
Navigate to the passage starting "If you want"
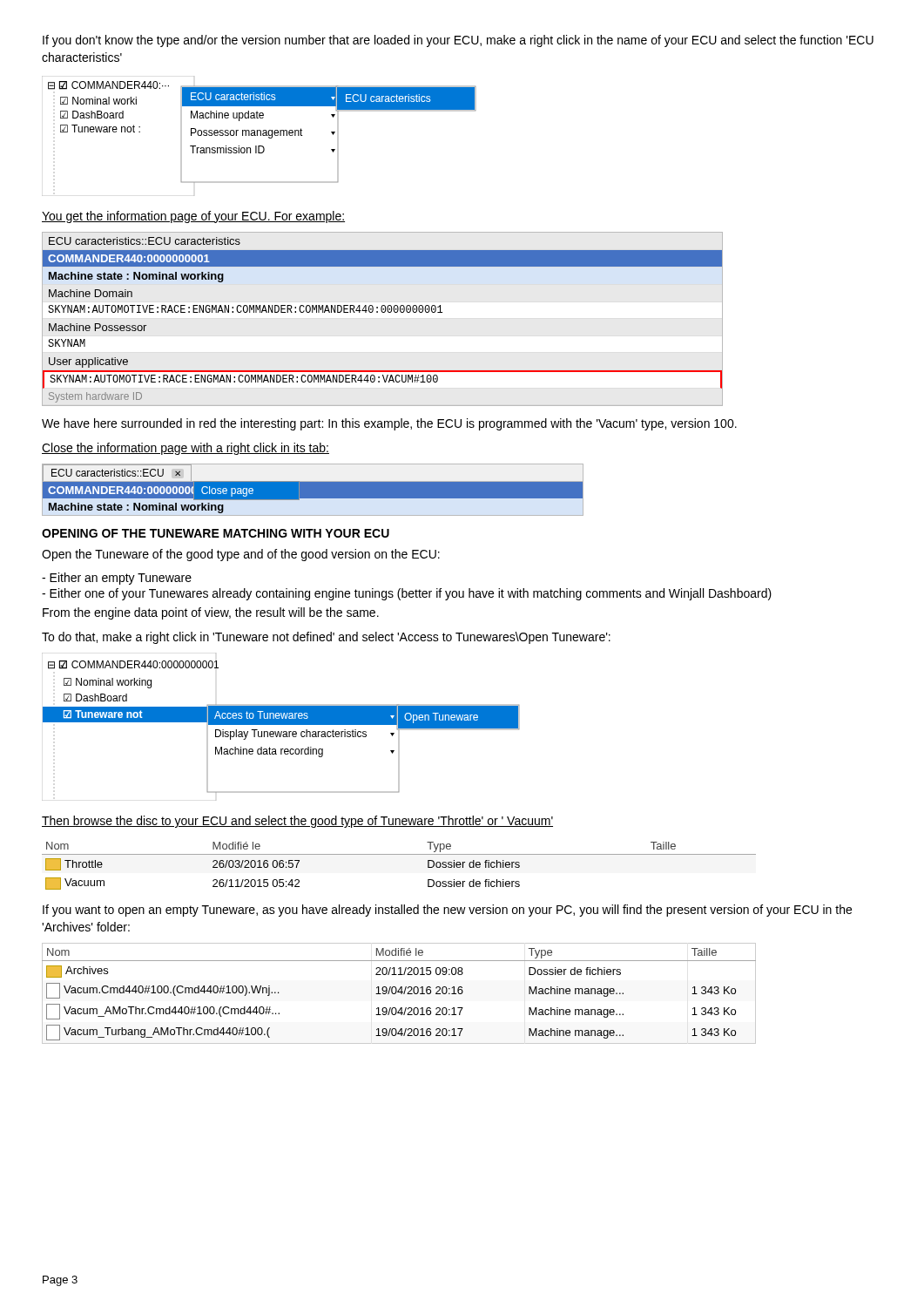point(447,918)
